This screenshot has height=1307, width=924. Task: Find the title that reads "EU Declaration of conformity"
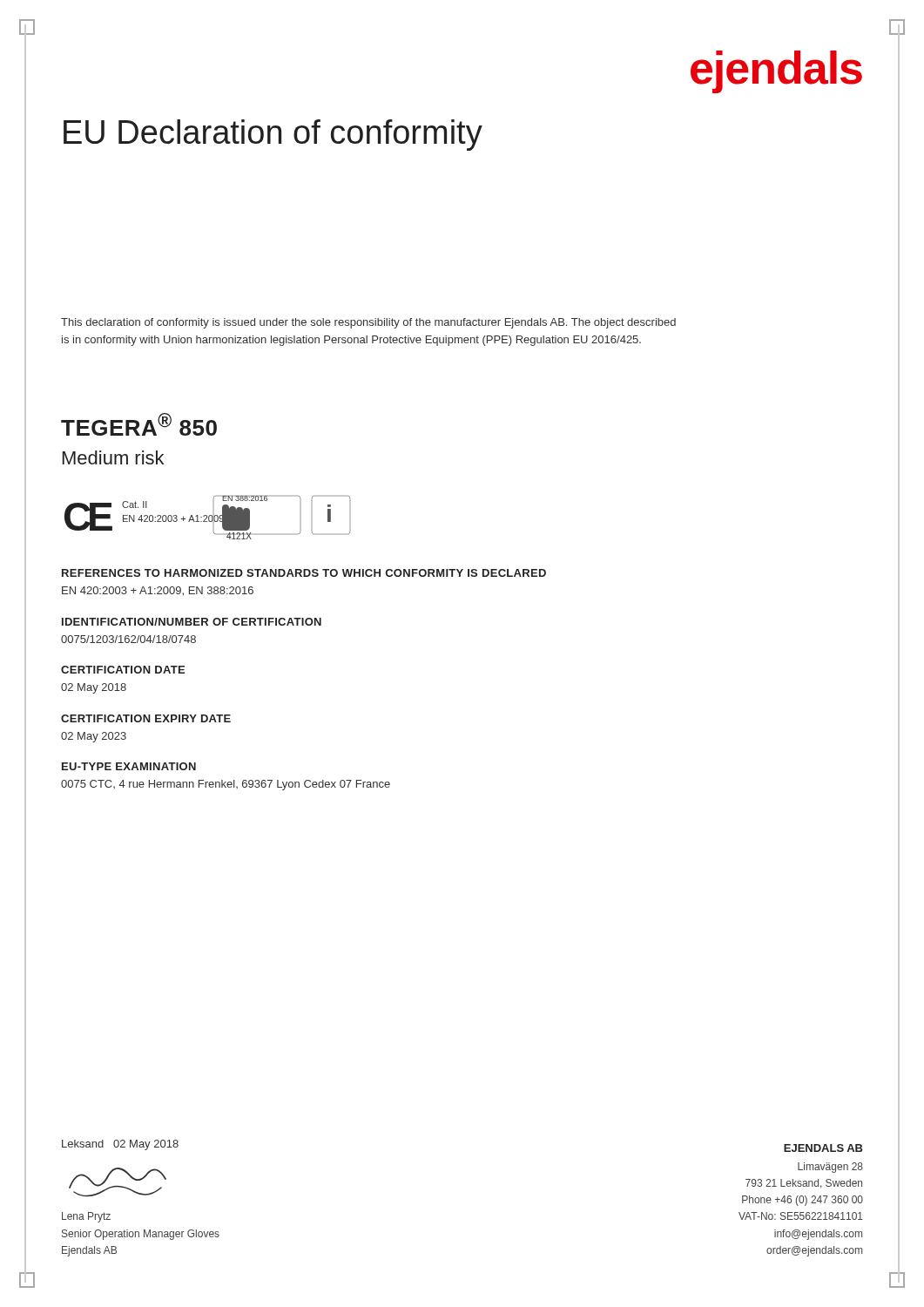point(462,133)
